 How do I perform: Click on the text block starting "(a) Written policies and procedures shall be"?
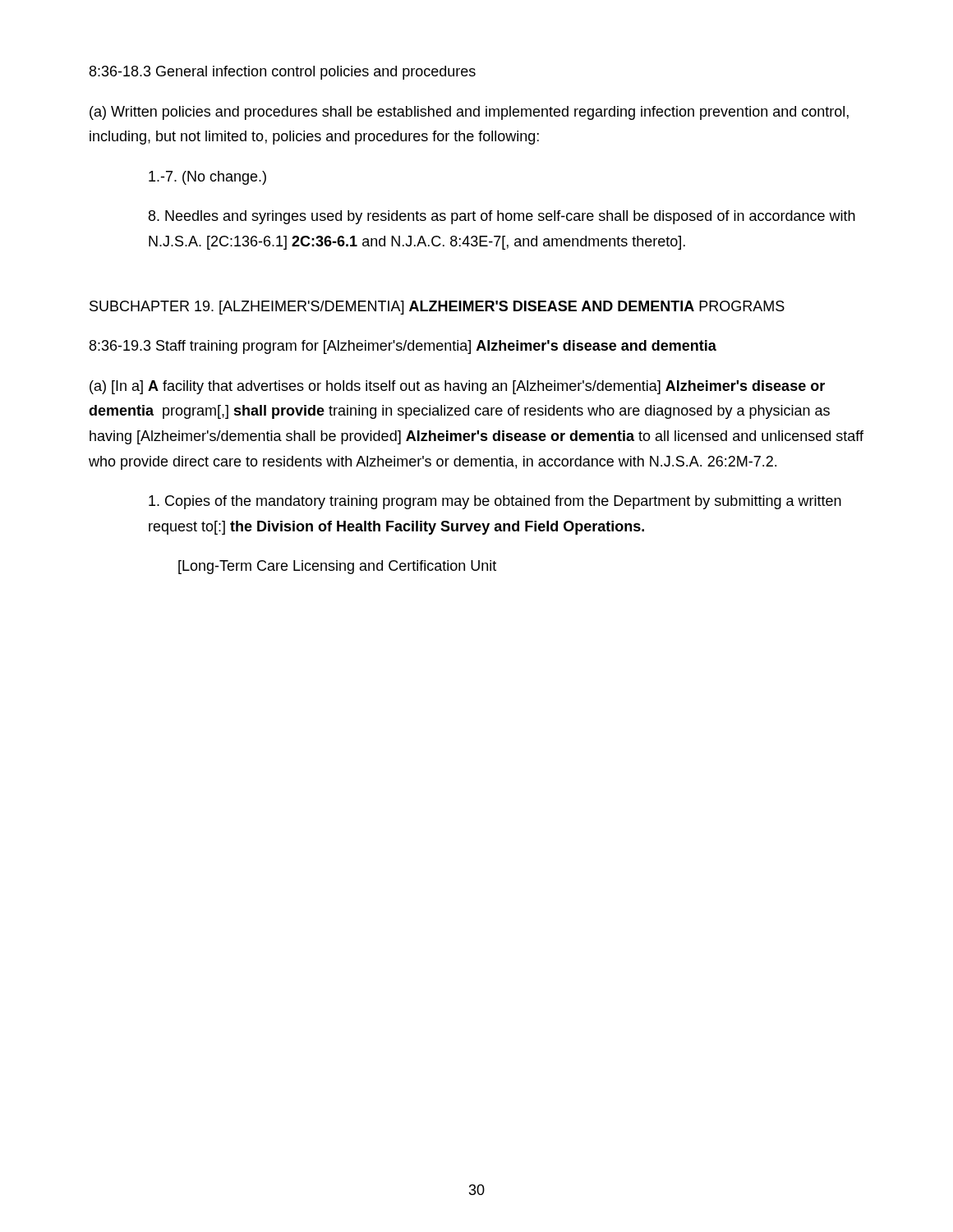click(469, 124)
